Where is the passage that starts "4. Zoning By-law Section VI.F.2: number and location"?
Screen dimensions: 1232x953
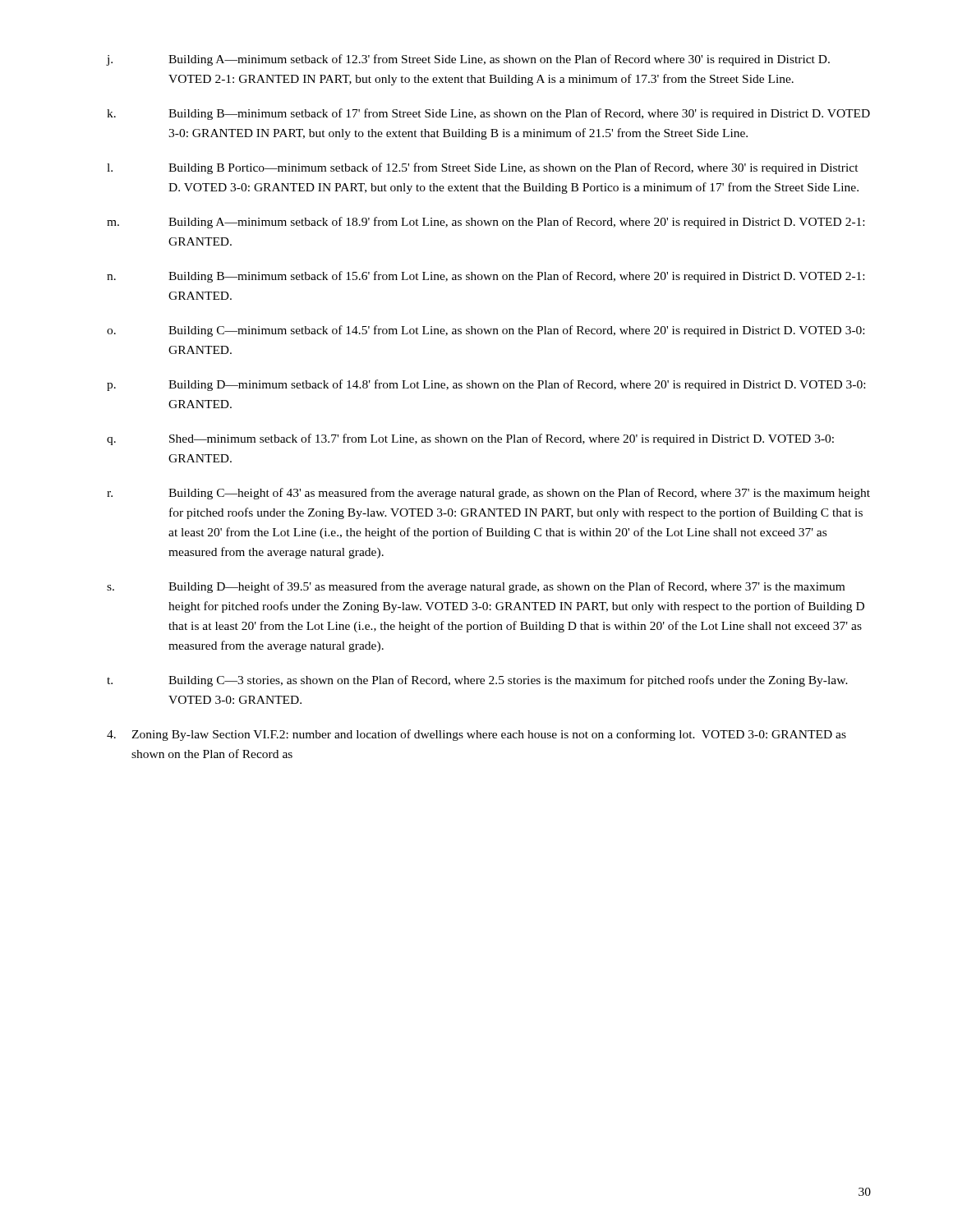(489, 744)
